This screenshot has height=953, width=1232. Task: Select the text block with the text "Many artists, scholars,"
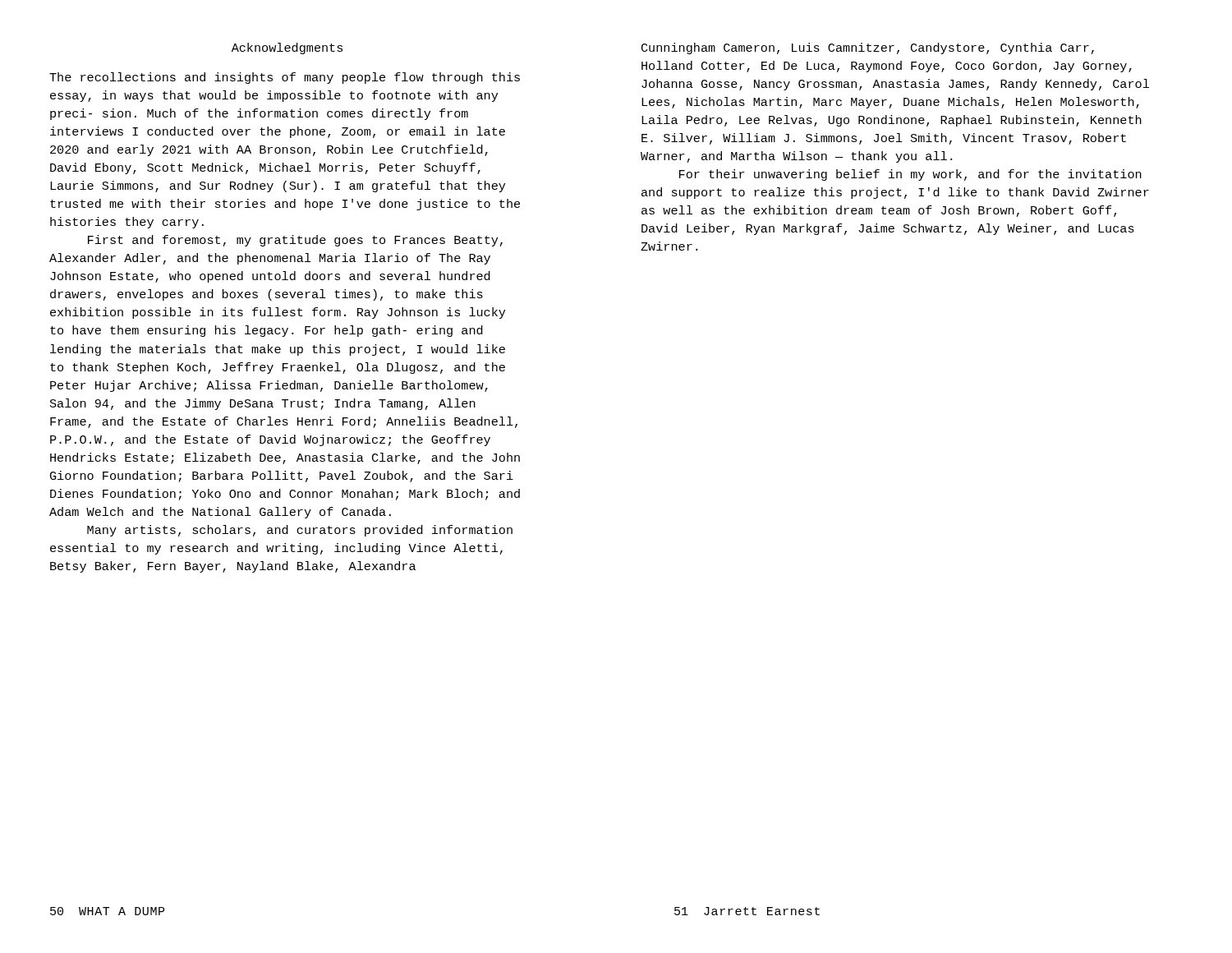pos(281,549)
